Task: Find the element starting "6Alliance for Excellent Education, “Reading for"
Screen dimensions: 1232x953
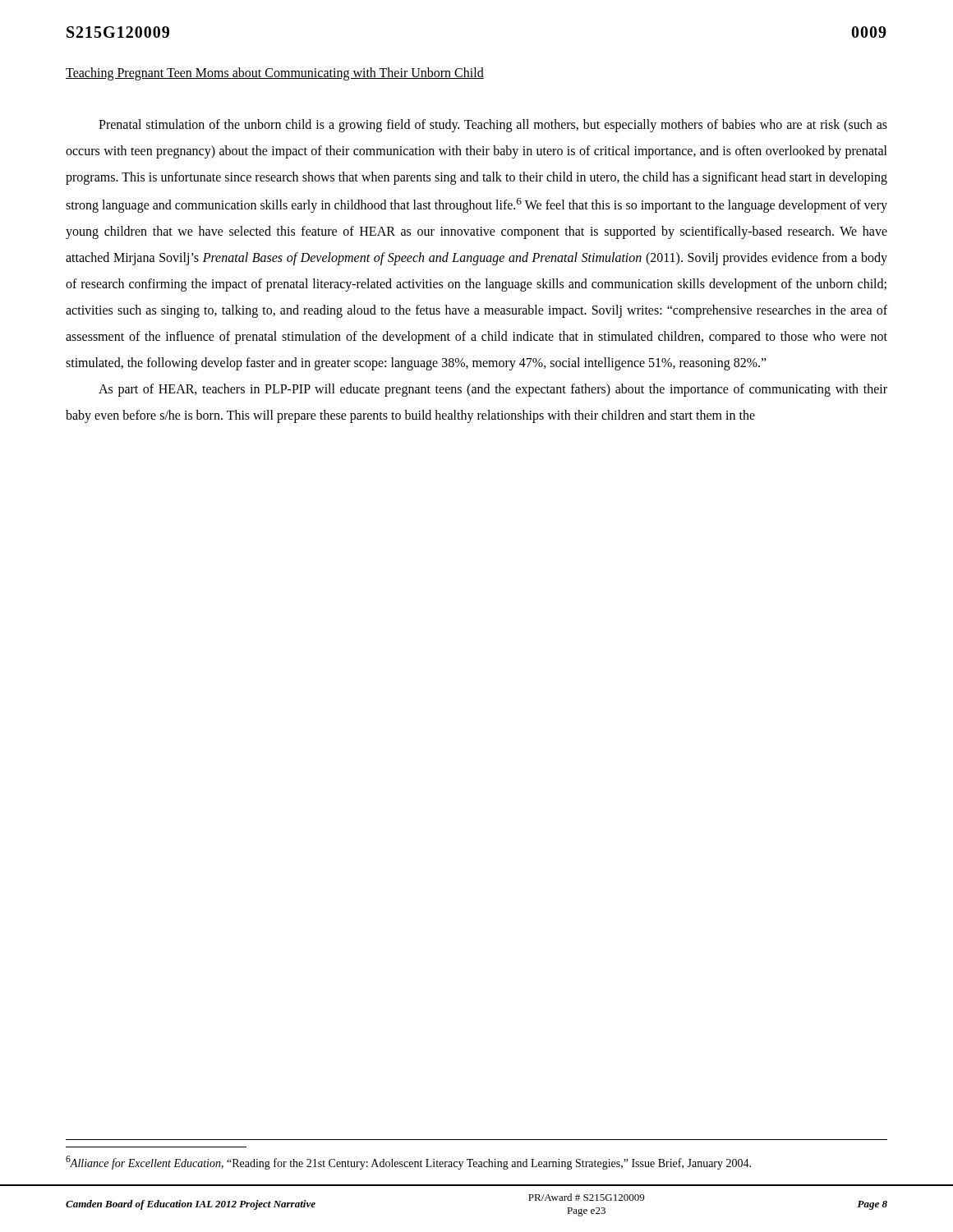Action: [476, 1160]
